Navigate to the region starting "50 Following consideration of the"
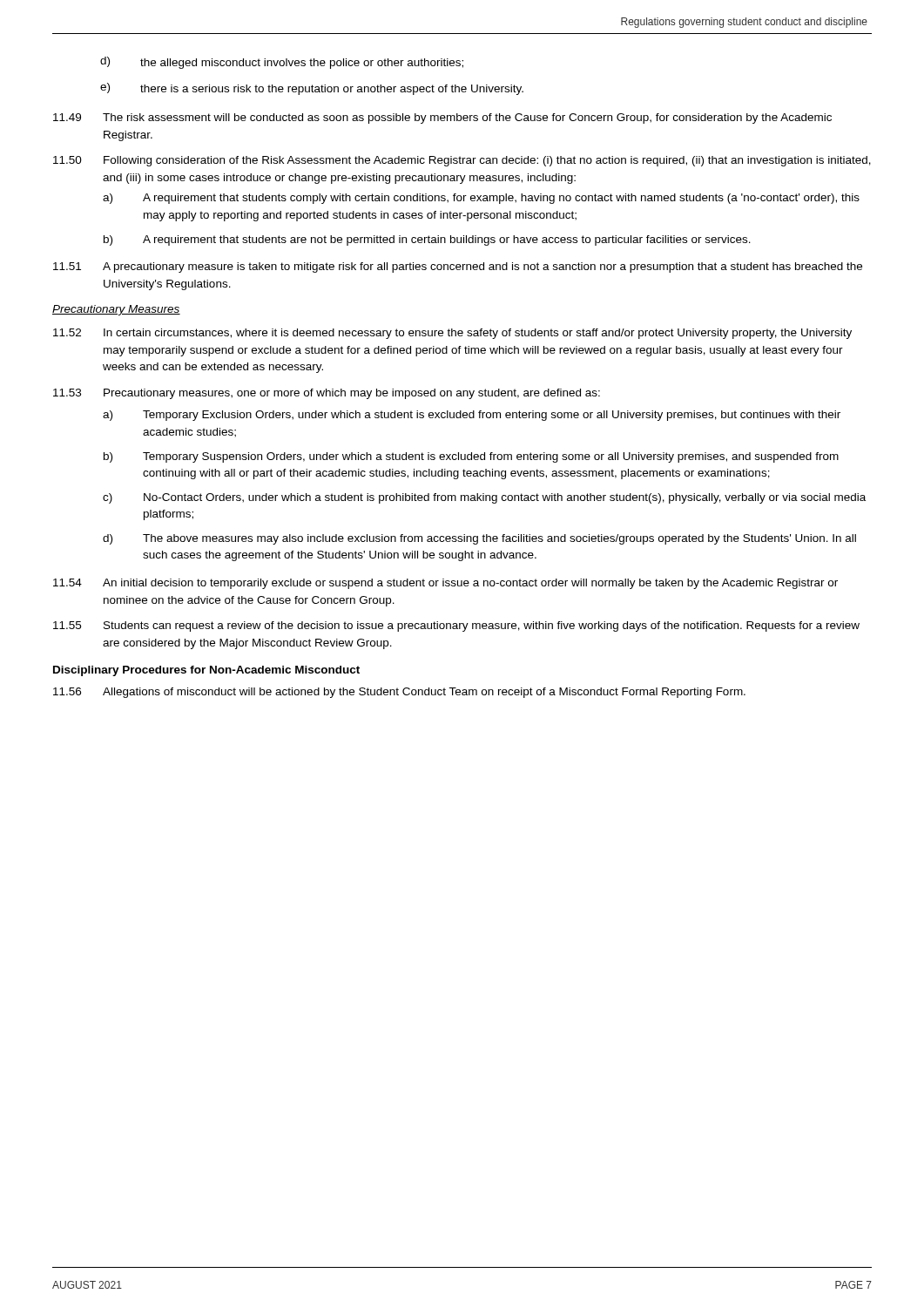The image size is (924, 1307). coord(462,169)
